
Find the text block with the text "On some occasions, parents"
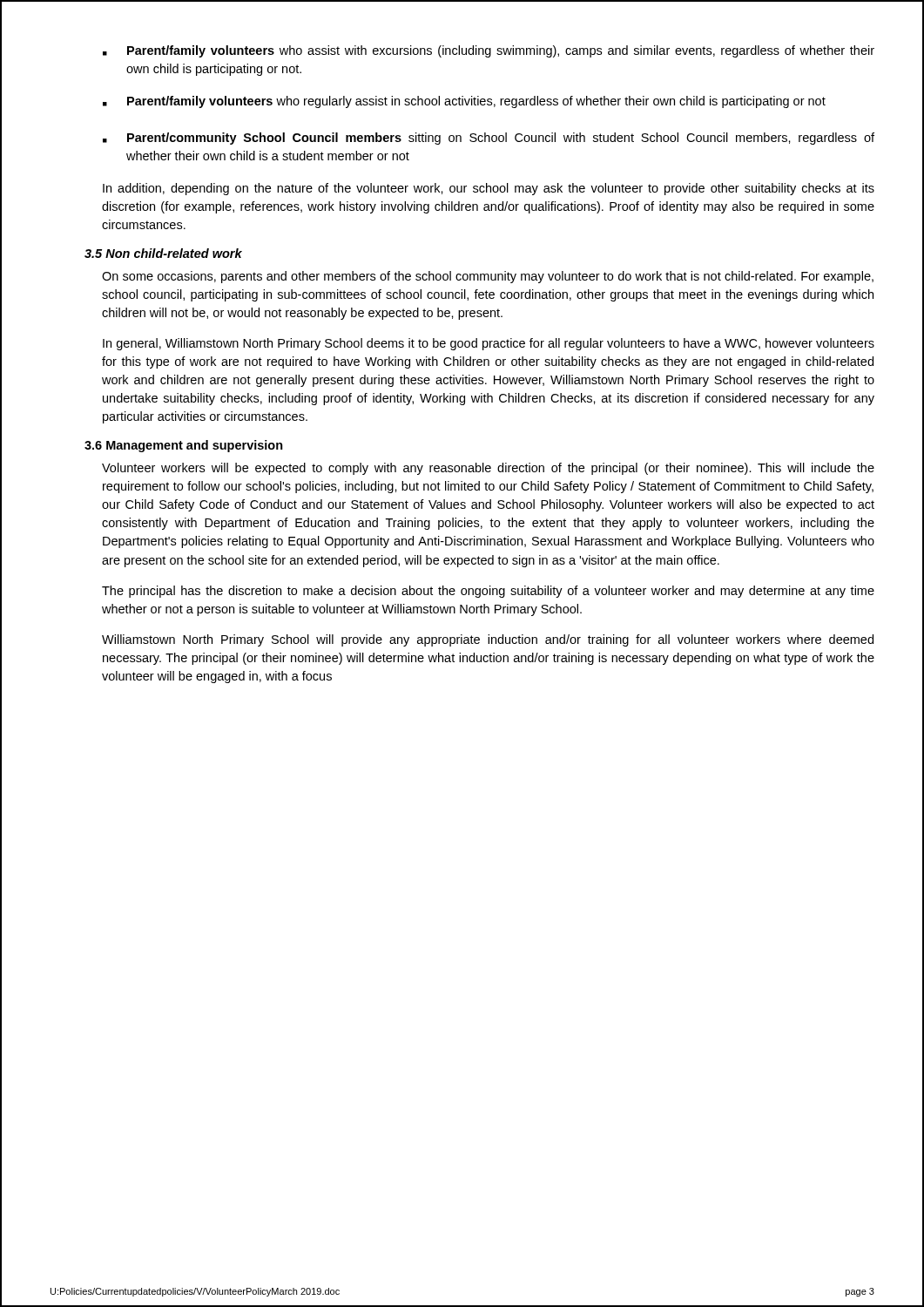(488, 295)
